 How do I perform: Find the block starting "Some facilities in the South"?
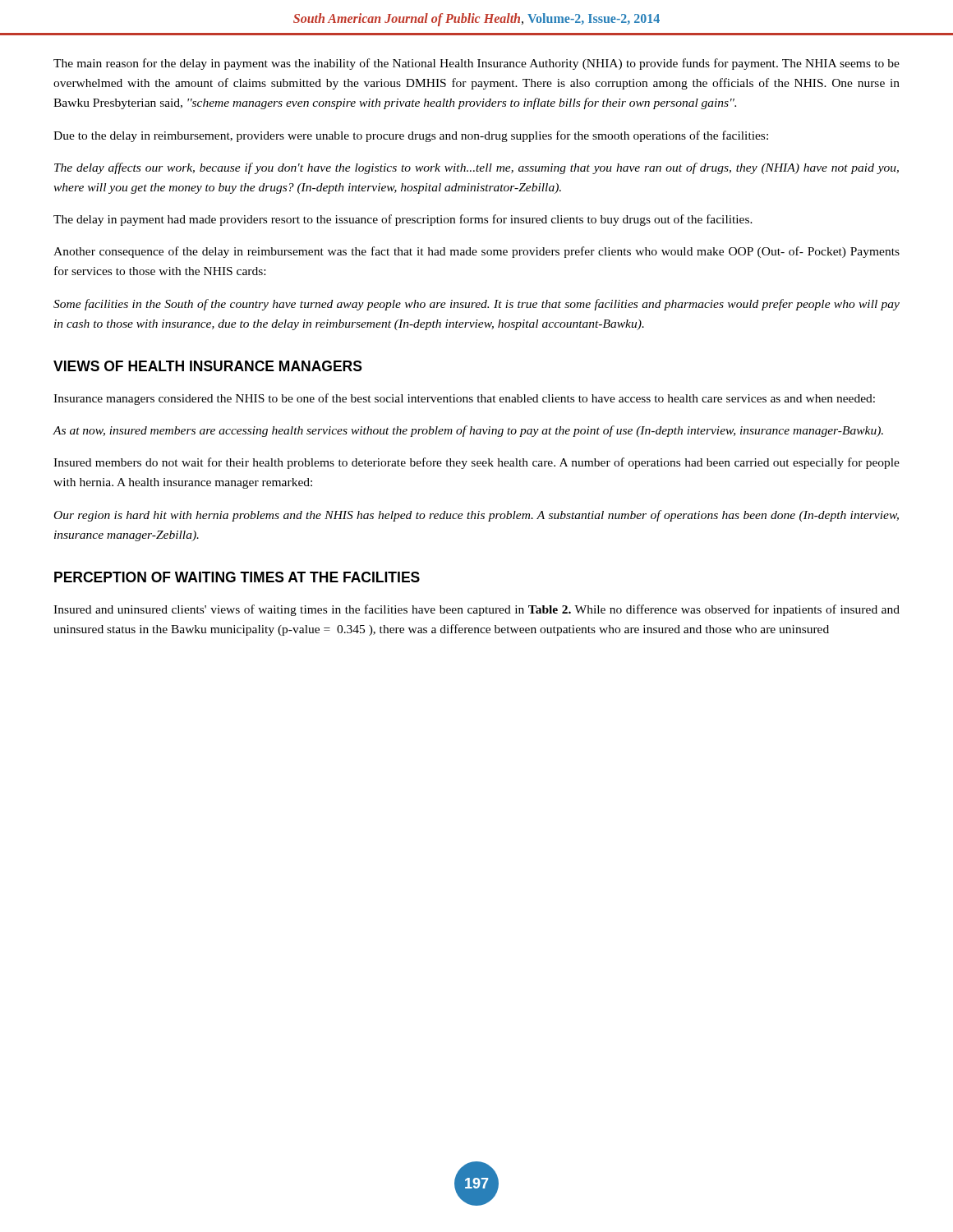(x=476, y=313)
